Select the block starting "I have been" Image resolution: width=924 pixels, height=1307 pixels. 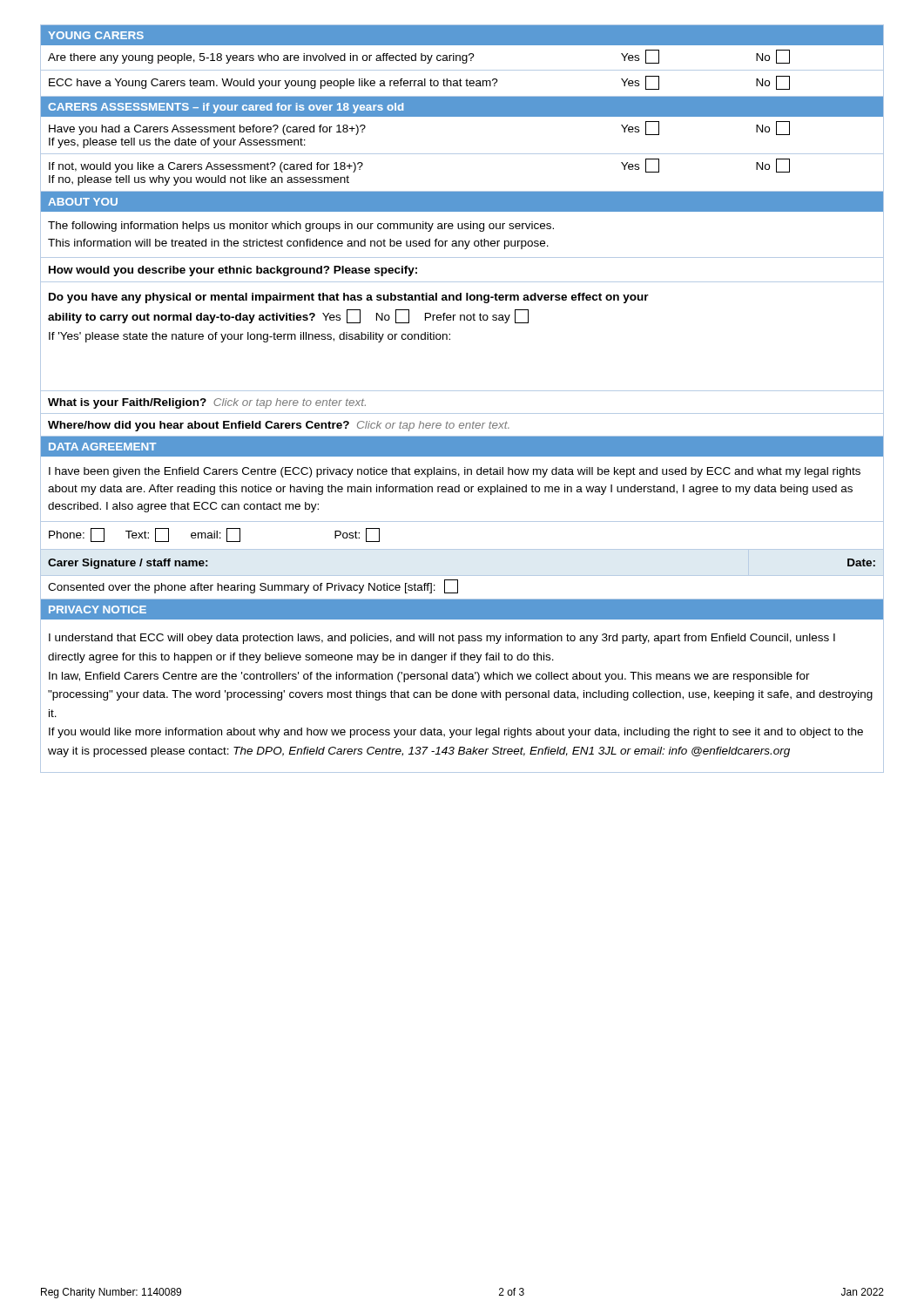(462, 489)
